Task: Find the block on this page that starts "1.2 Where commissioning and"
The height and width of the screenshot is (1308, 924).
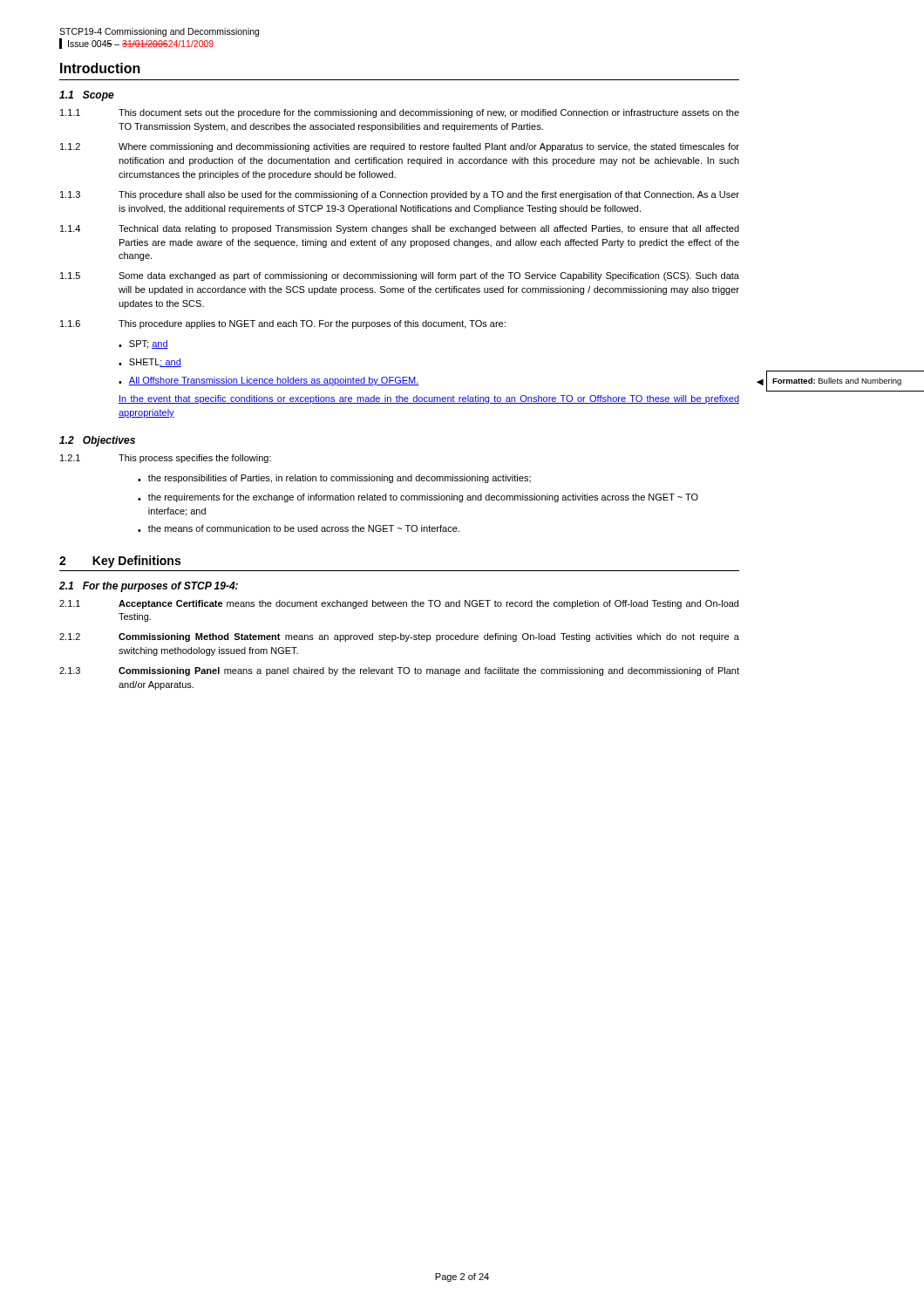Action: coord(399,161)
